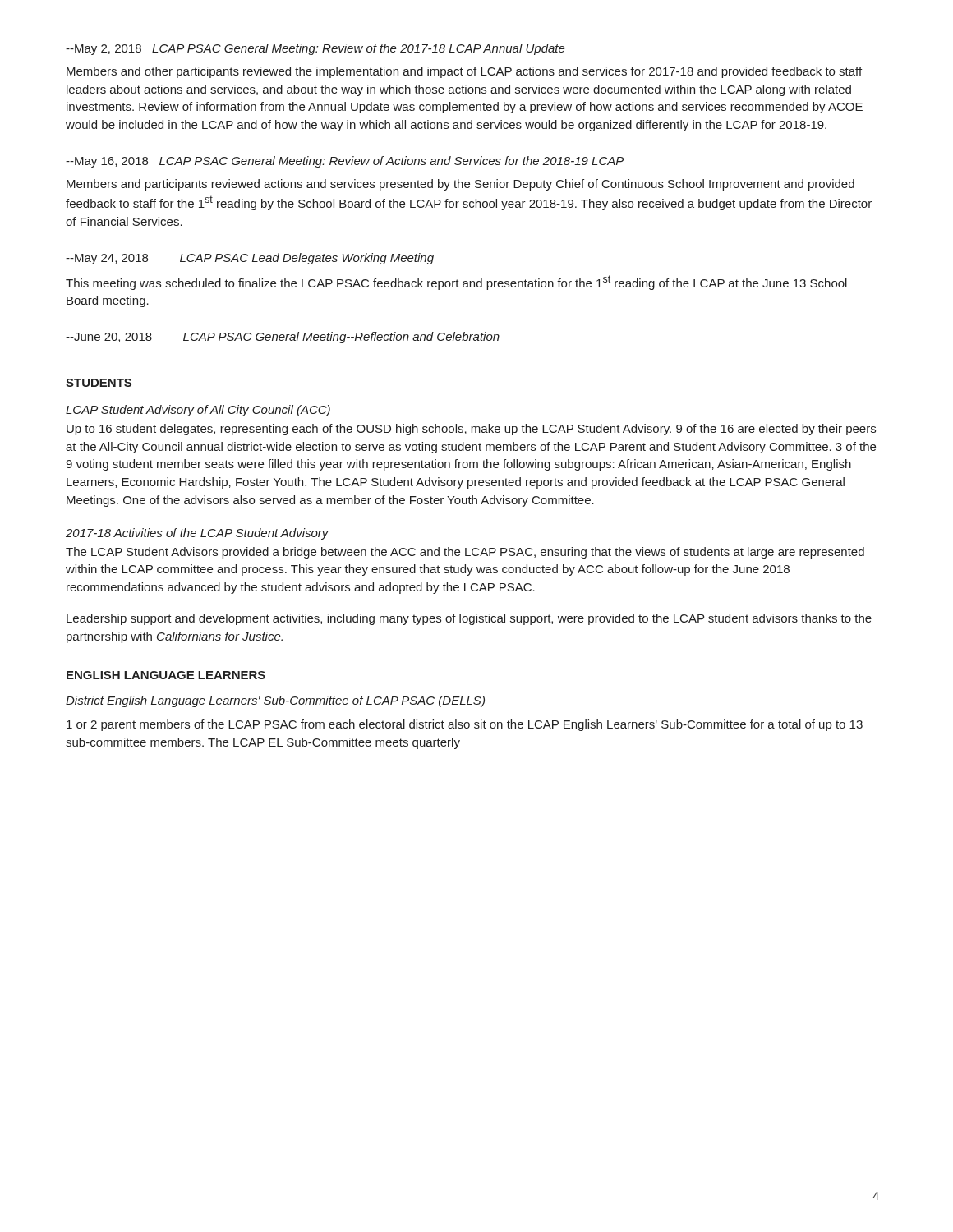Click on the list item with the text "--May 24, 2018 LCAP PSAC Lead"
The height and width of the screenshot is (1232, 953).
click(x=250, y=257)
